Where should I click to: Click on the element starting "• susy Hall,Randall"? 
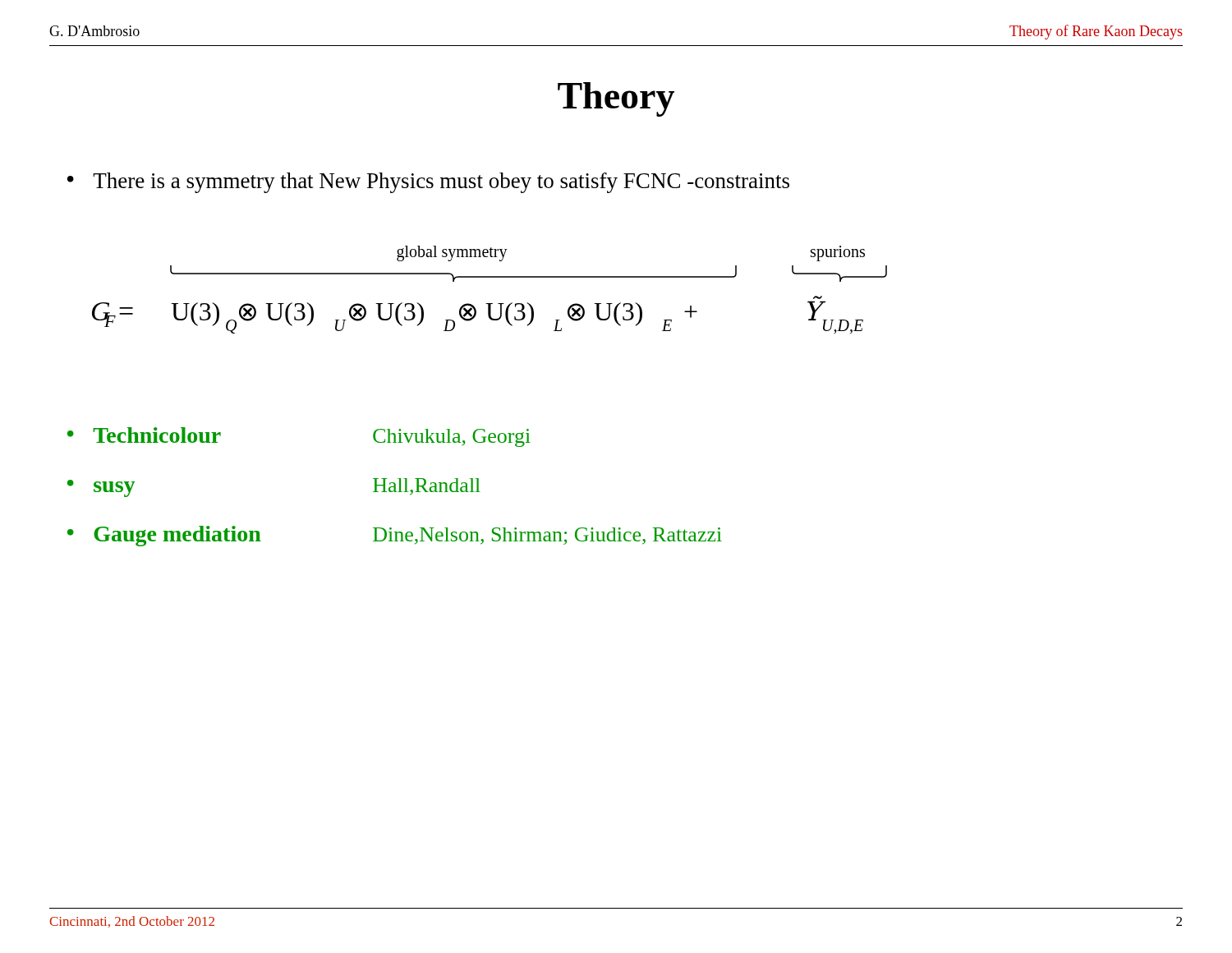(119, 488)
